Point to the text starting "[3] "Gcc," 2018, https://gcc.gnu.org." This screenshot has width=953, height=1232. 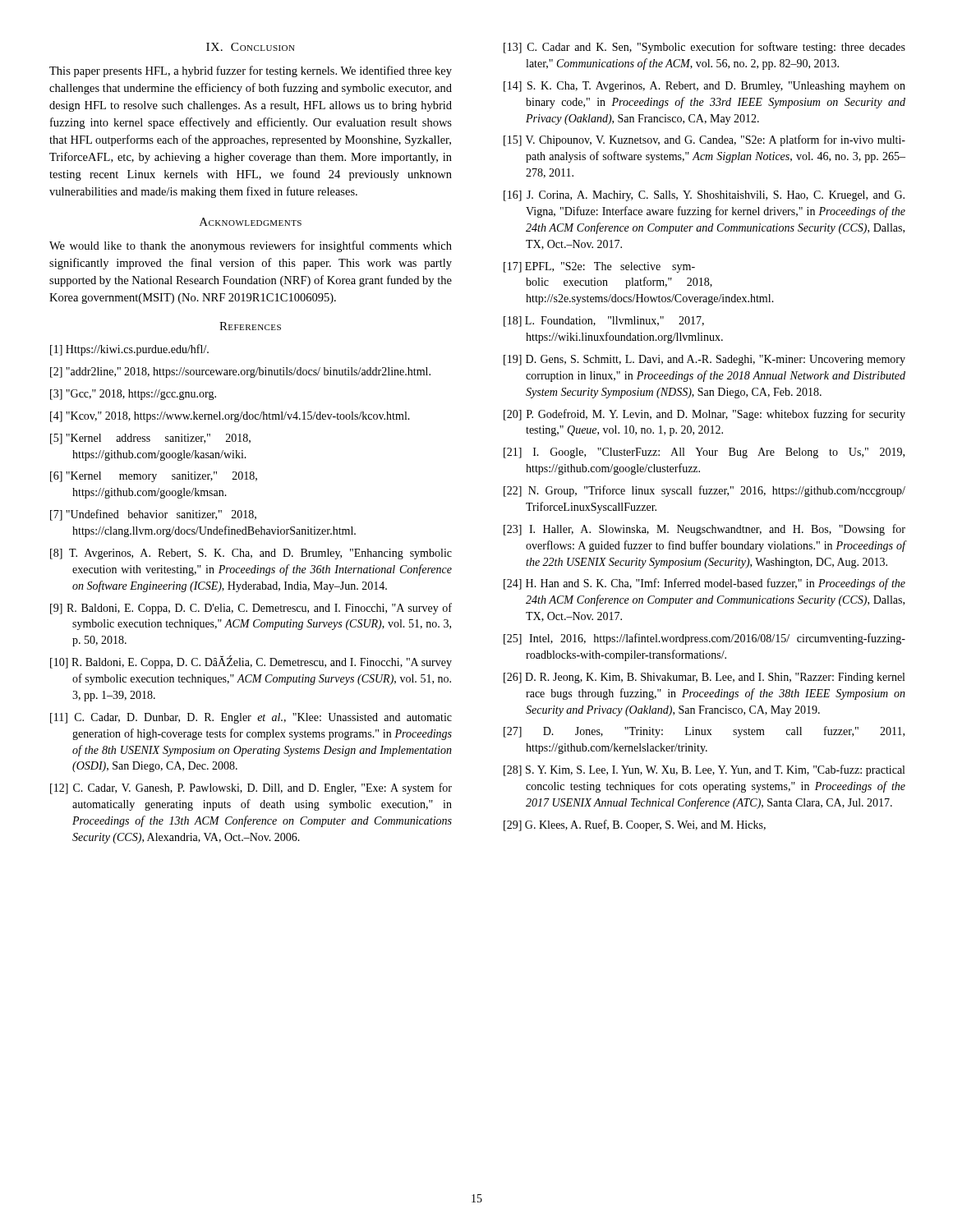click(x=133, y=394)
